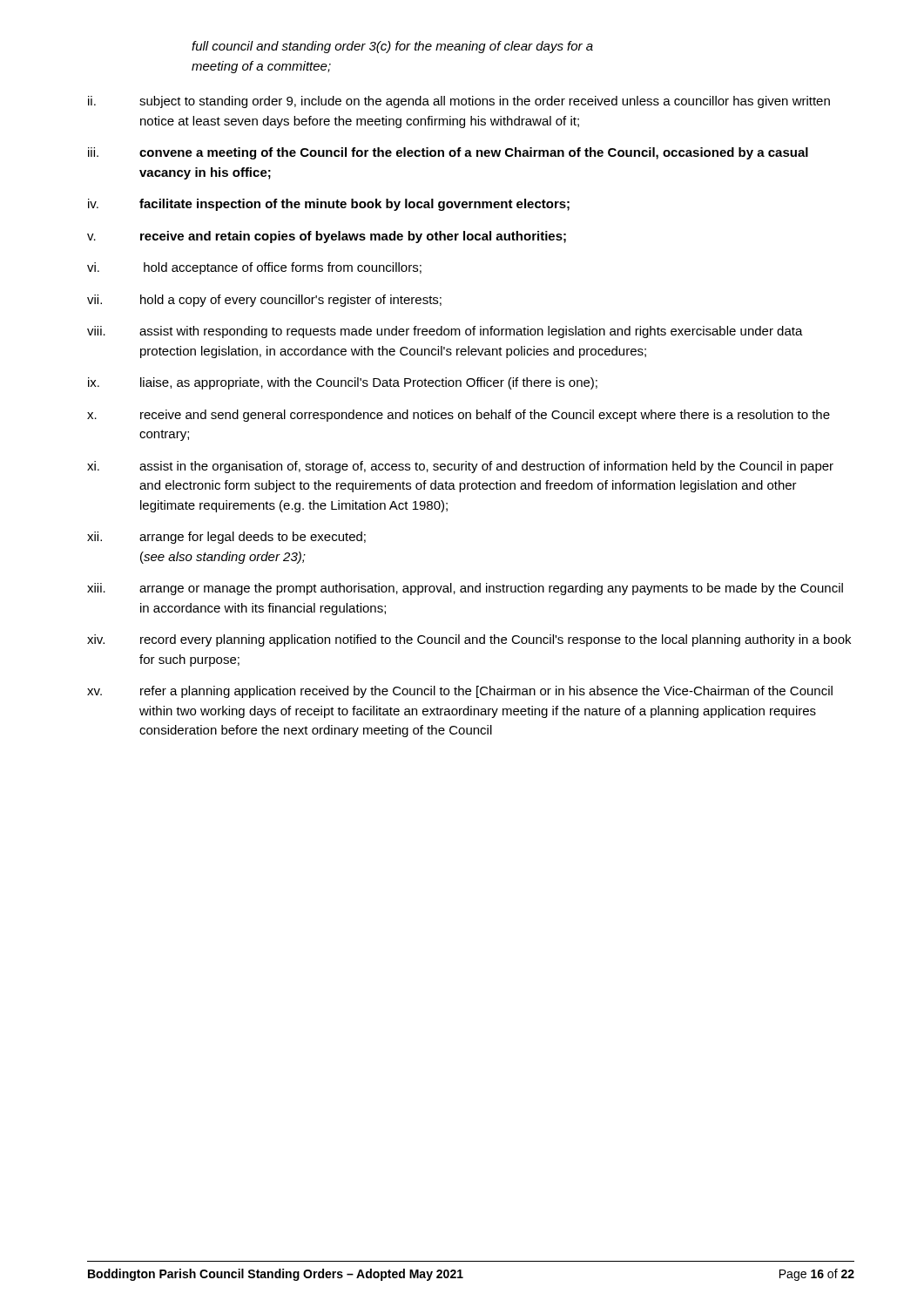
Task: Find the list item that says "v. receive and retain copies of byelaws made"
Action: pos(471,236)
